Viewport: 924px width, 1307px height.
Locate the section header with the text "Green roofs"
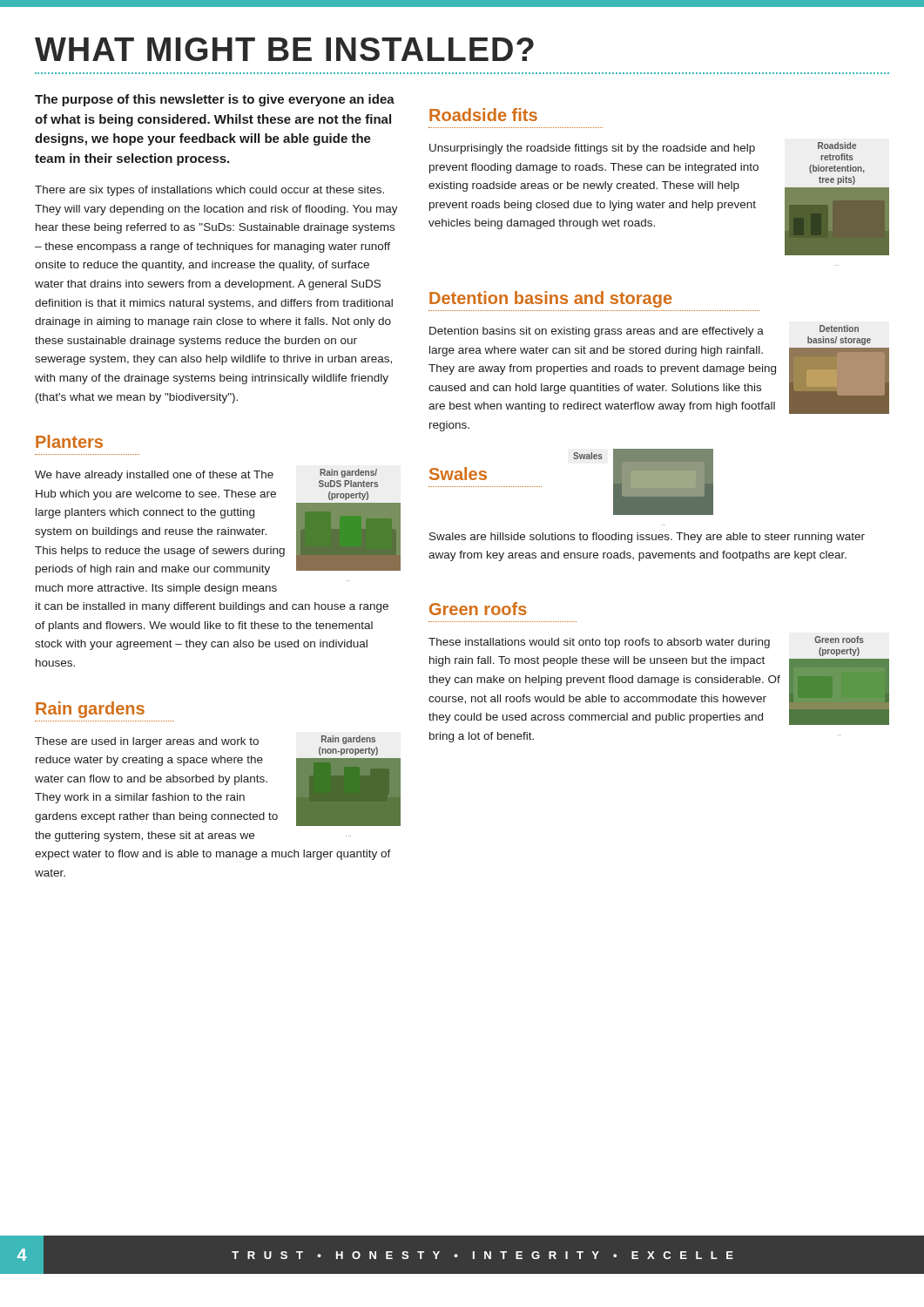[x=502, y=611]
